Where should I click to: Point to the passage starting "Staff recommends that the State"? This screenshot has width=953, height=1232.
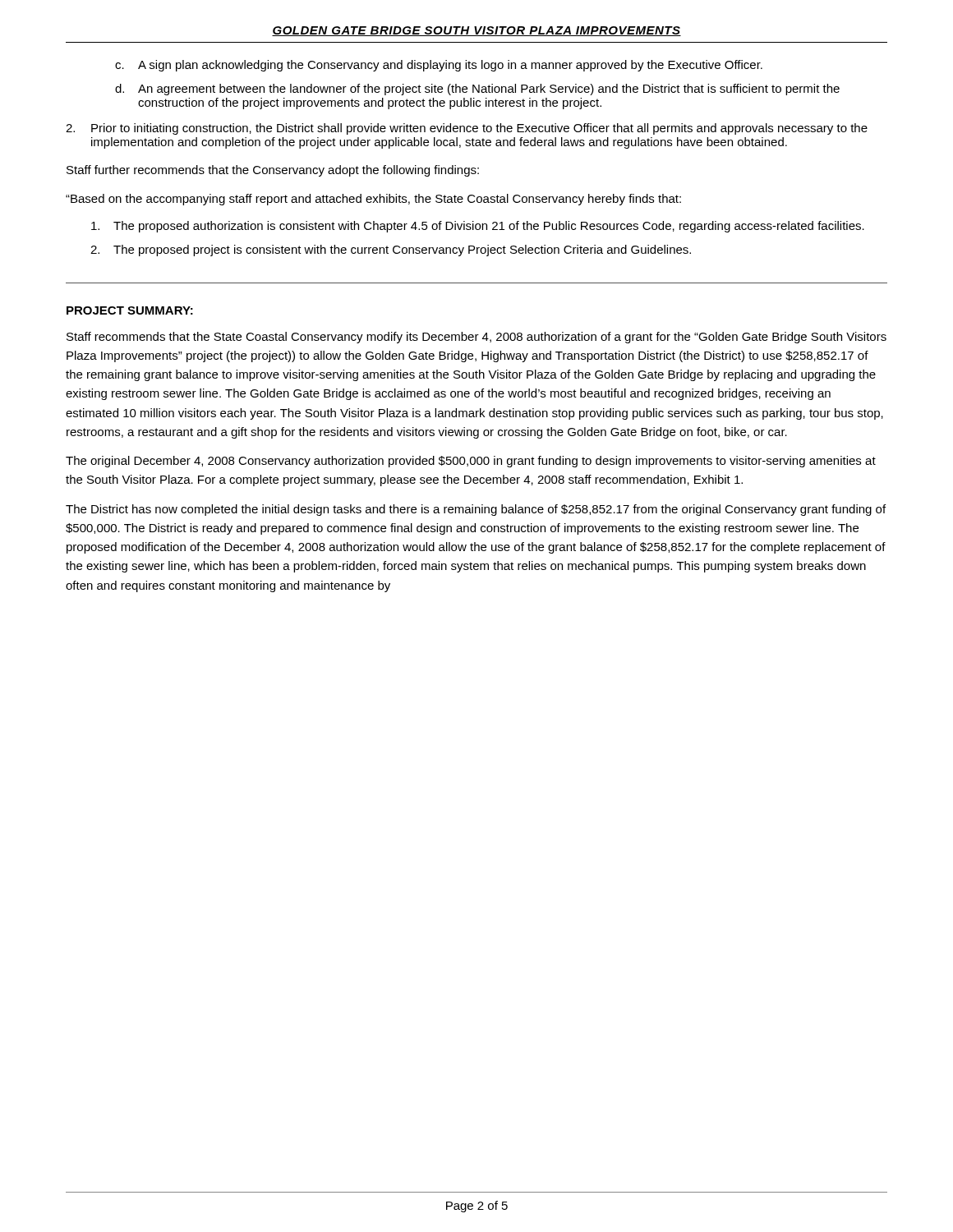point(476,384)
